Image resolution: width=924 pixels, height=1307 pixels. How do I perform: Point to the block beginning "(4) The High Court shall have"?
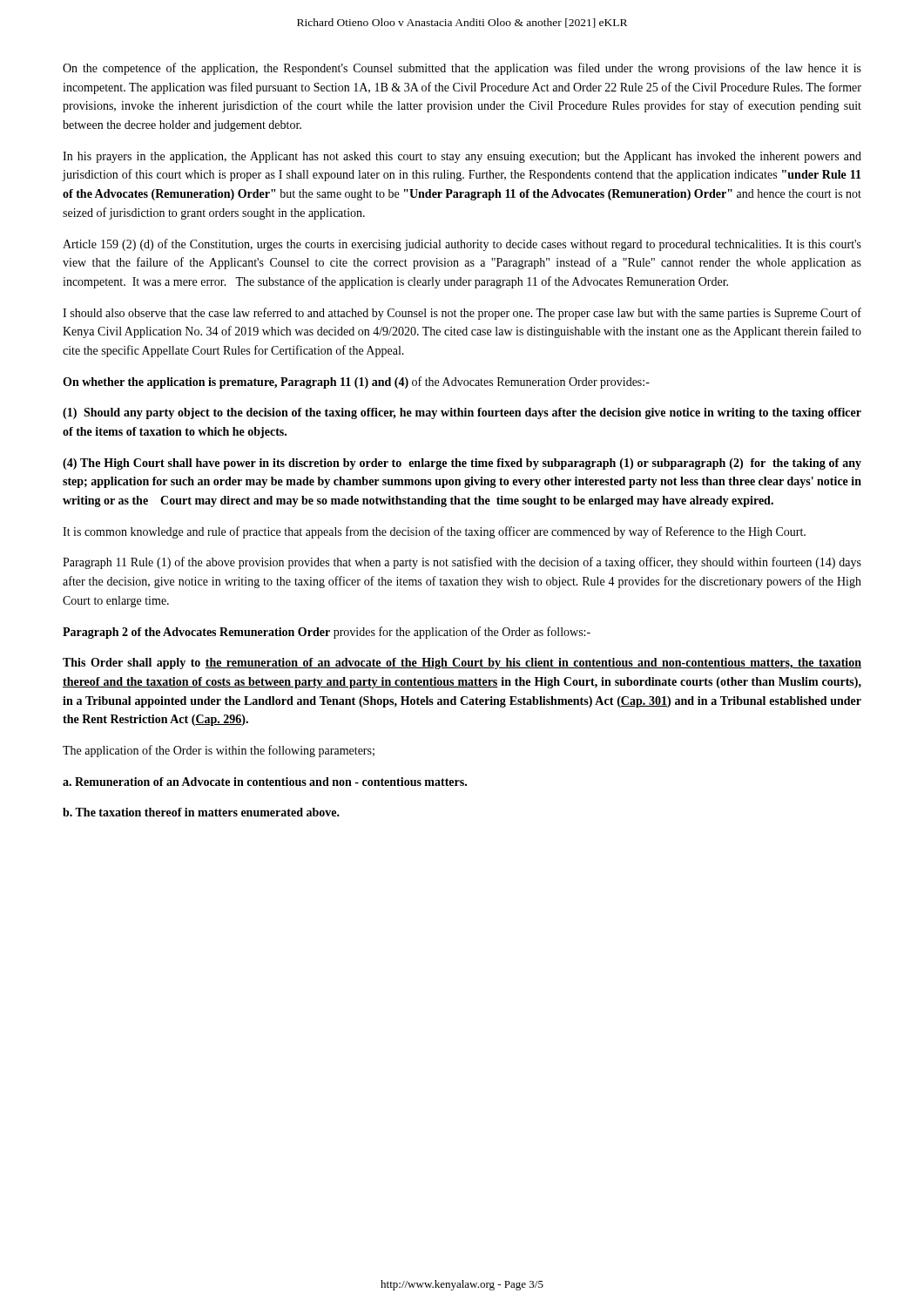click(462, 482)
